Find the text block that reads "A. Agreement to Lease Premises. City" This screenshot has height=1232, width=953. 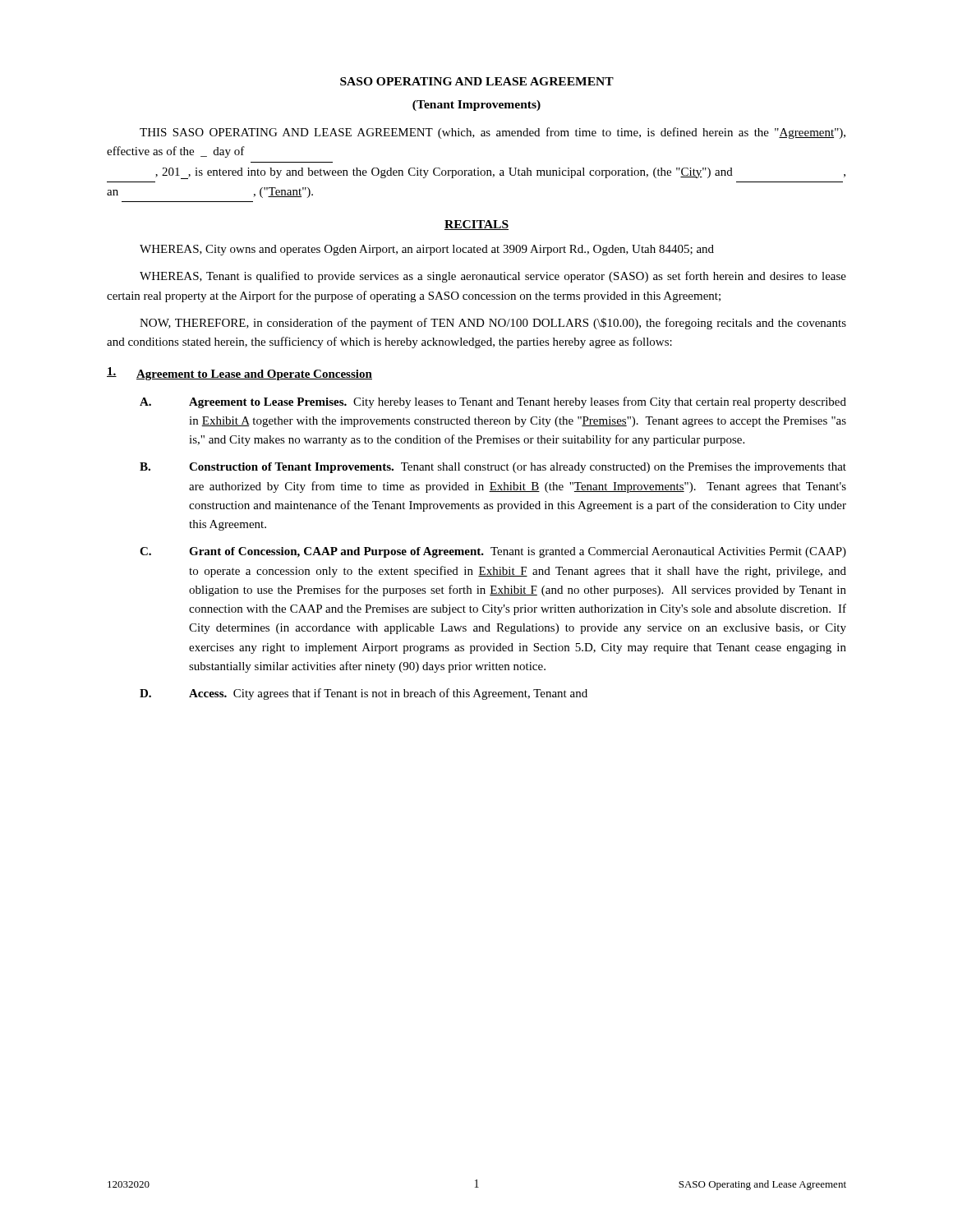(x=476, y=421)
